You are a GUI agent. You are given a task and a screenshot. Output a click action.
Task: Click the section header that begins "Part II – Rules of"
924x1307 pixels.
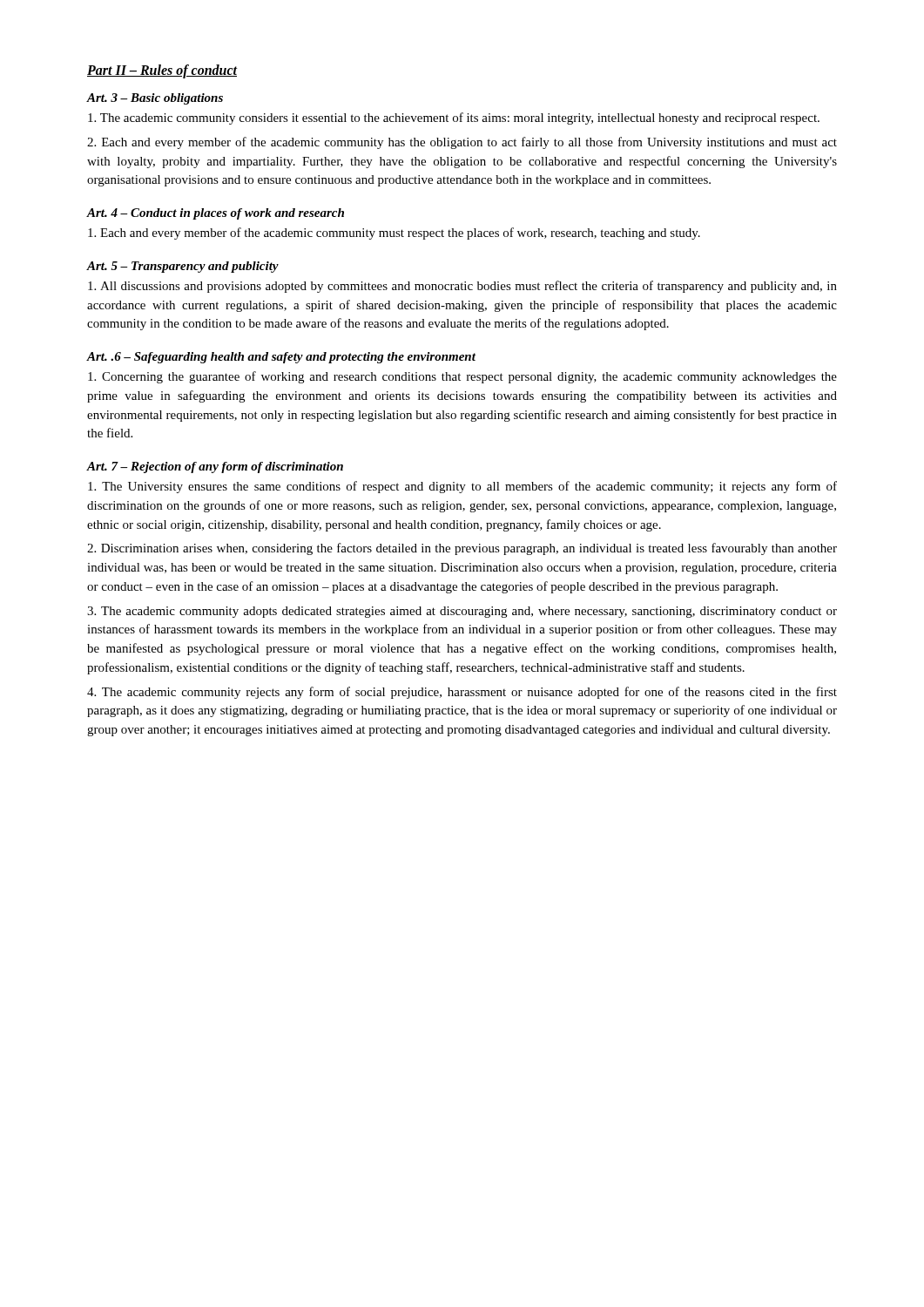(162, 70)
